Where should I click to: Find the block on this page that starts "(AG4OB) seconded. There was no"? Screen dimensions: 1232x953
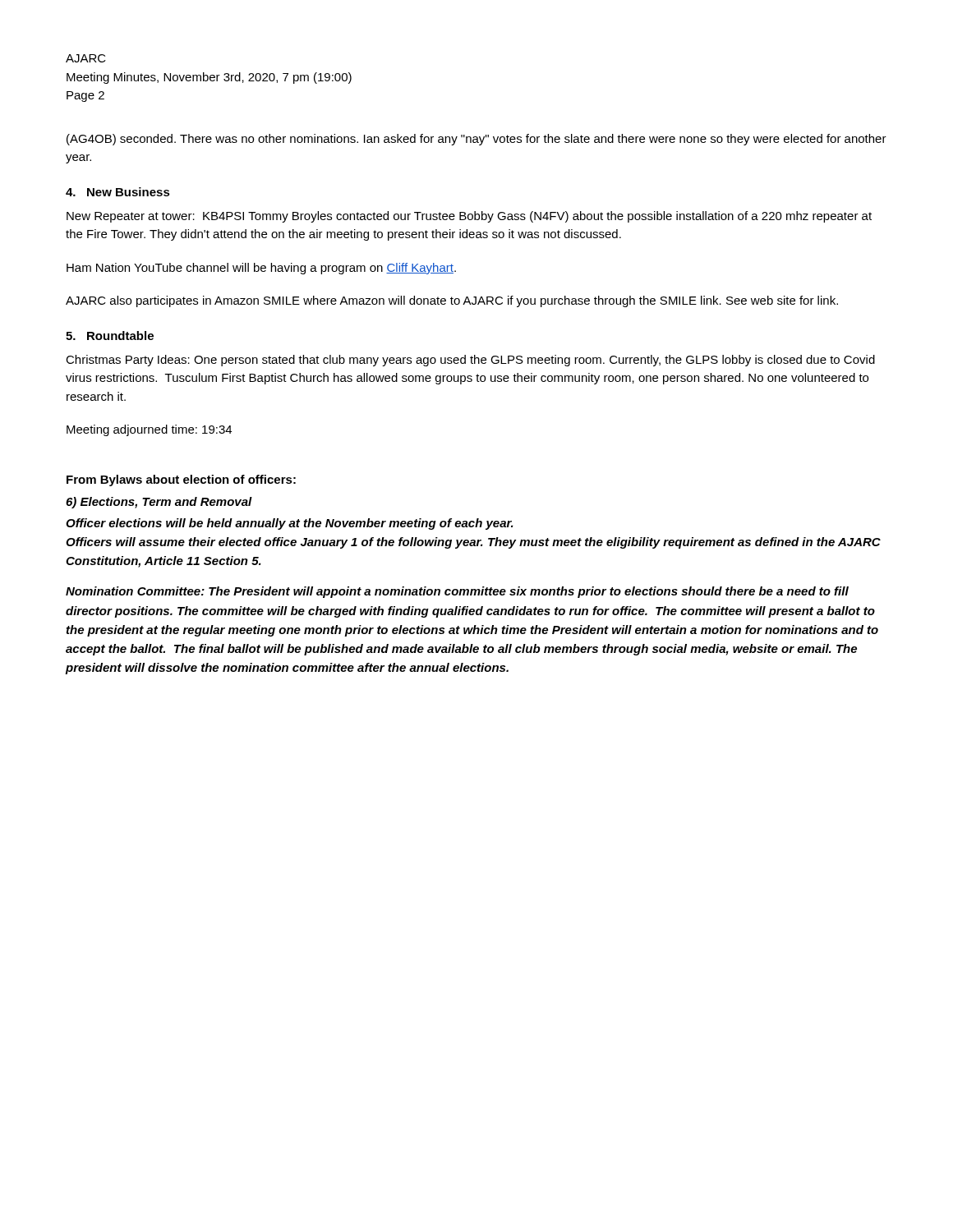tap(476, 147)
